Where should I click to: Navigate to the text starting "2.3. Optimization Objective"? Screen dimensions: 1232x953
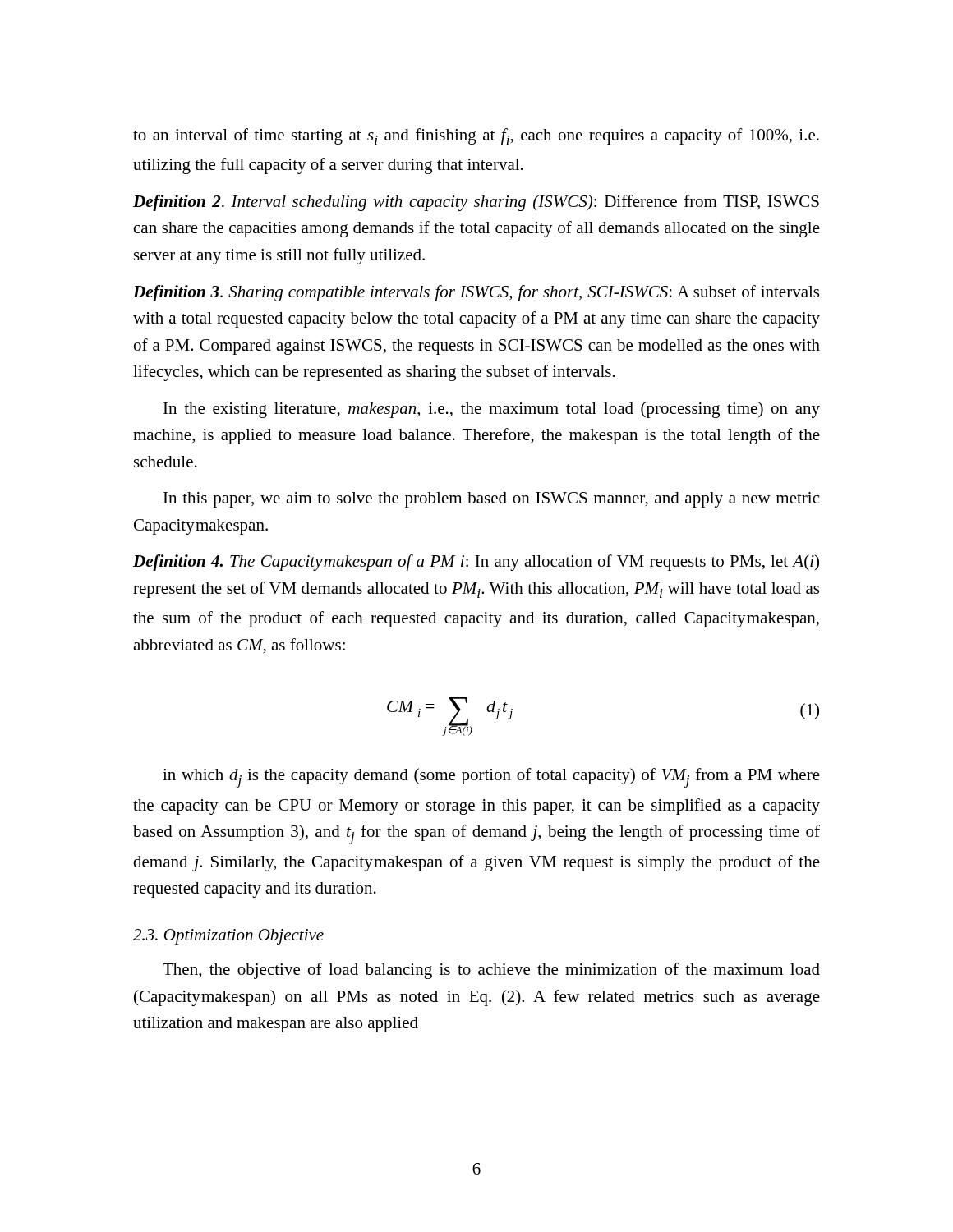point(228,935)
